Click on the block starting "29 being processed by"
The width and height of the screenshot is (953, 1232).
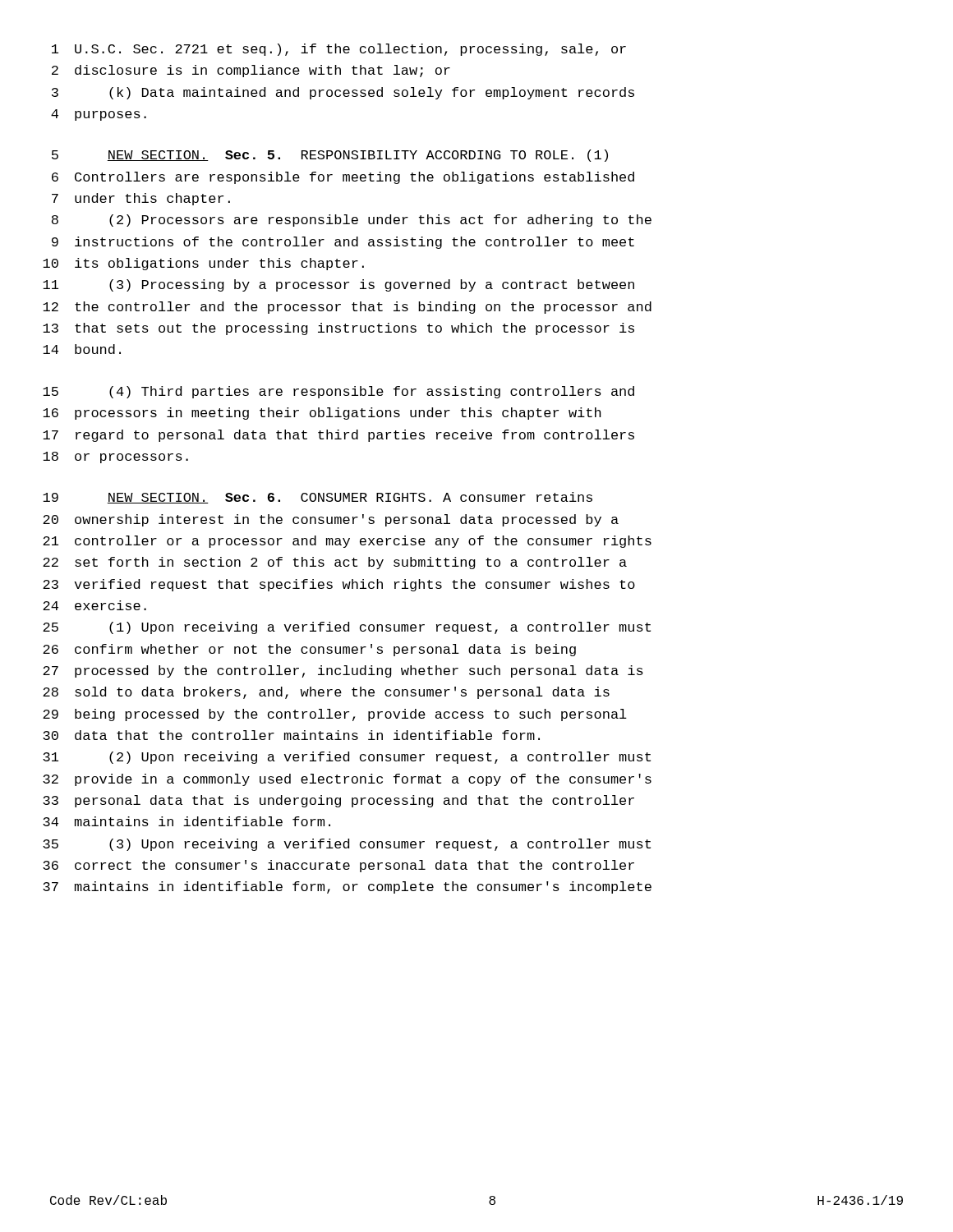pyautogui.click(x=476, y=715)
